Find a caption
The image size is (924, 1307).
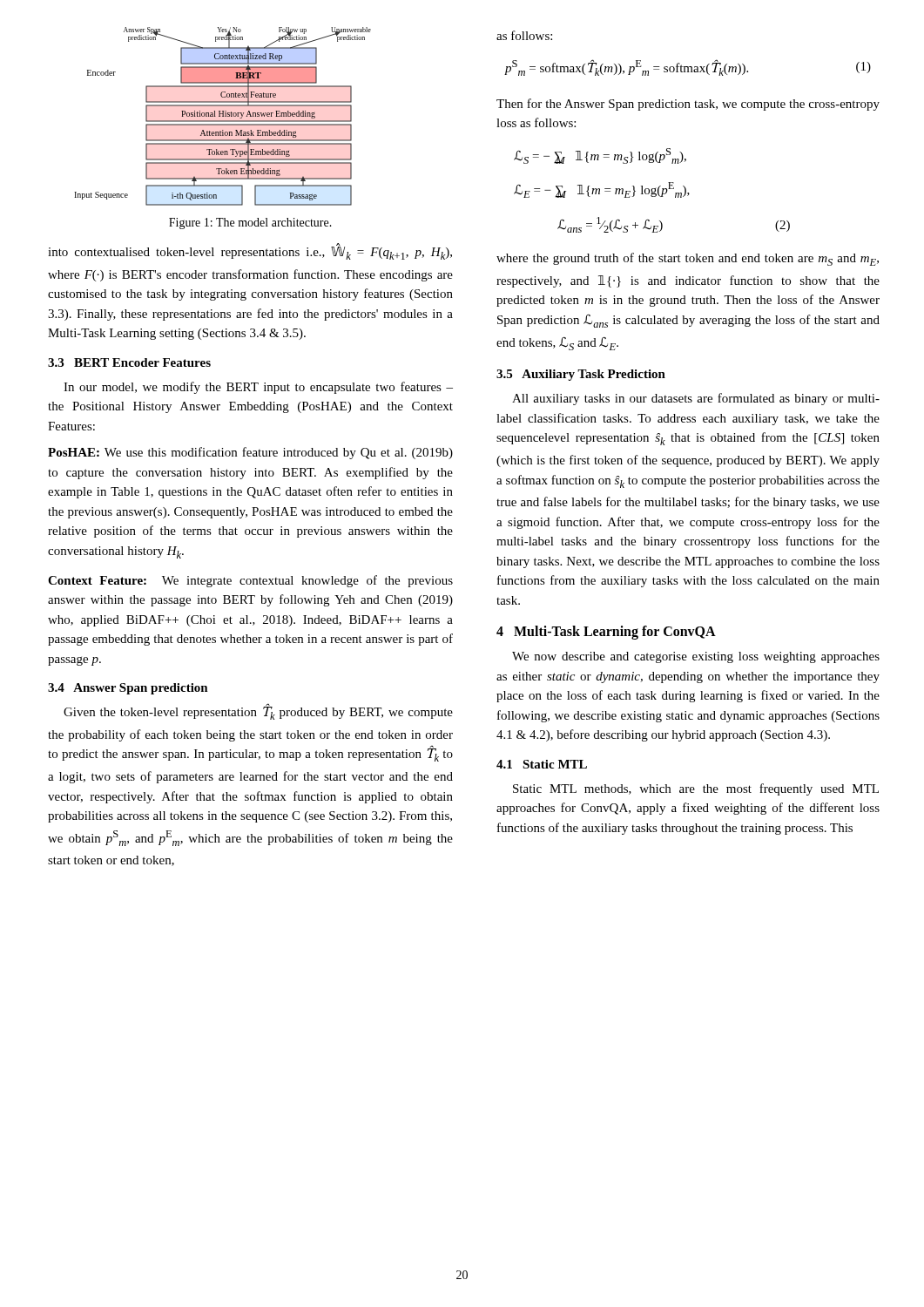click(x=250, y=223)
